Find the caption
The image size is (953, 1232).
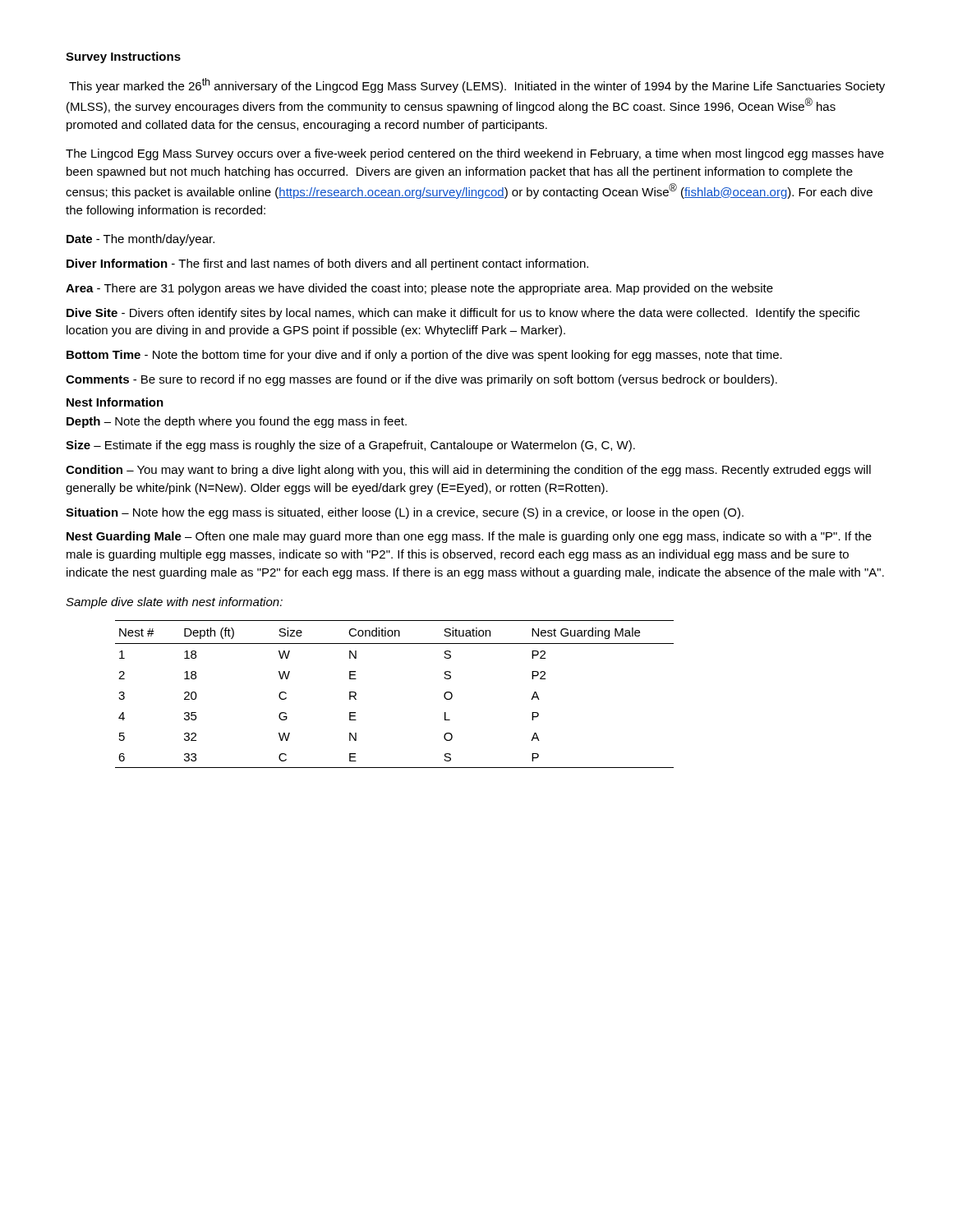pos(174,601)
